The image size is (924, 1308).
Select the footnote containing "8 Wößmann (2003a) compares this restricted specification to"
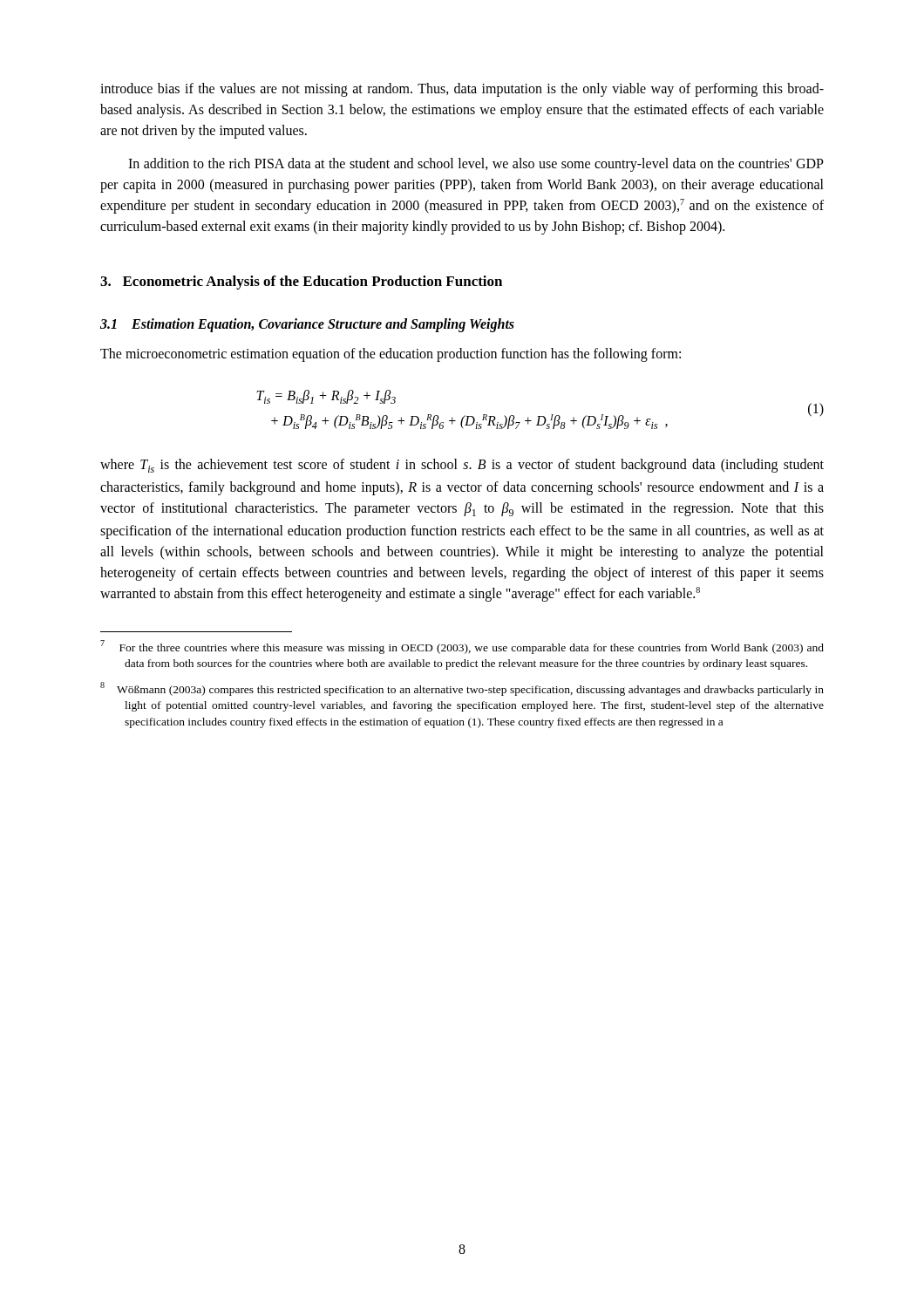(x=462, y=704)
